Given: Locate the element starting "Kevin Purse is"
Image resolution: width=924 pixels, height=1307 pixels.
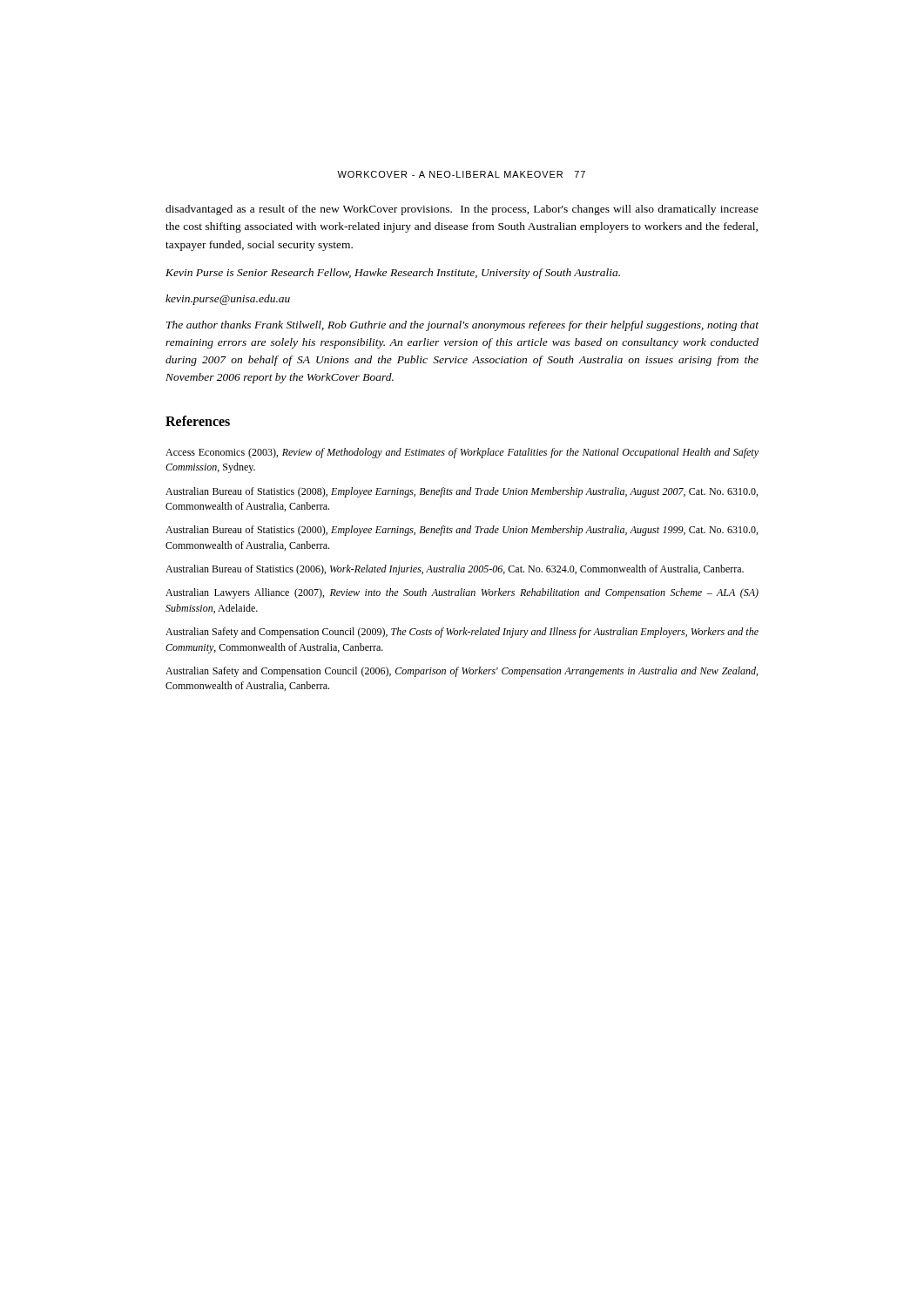Looking at the screenshot, I should pos(393,272).
